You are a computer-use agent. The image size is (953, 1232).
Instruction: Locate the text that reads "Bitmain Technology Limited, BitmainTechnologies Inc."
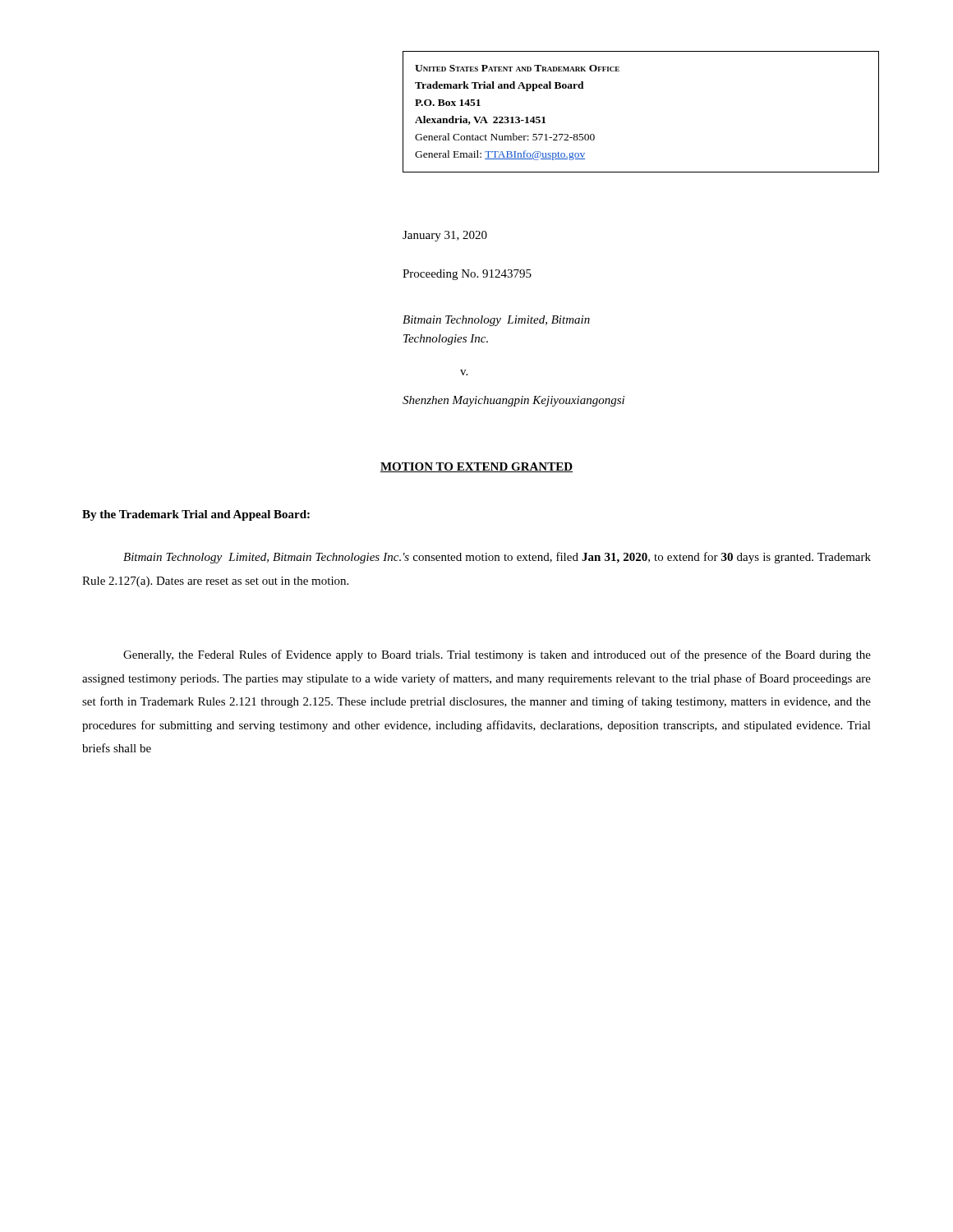coord(496,329)
